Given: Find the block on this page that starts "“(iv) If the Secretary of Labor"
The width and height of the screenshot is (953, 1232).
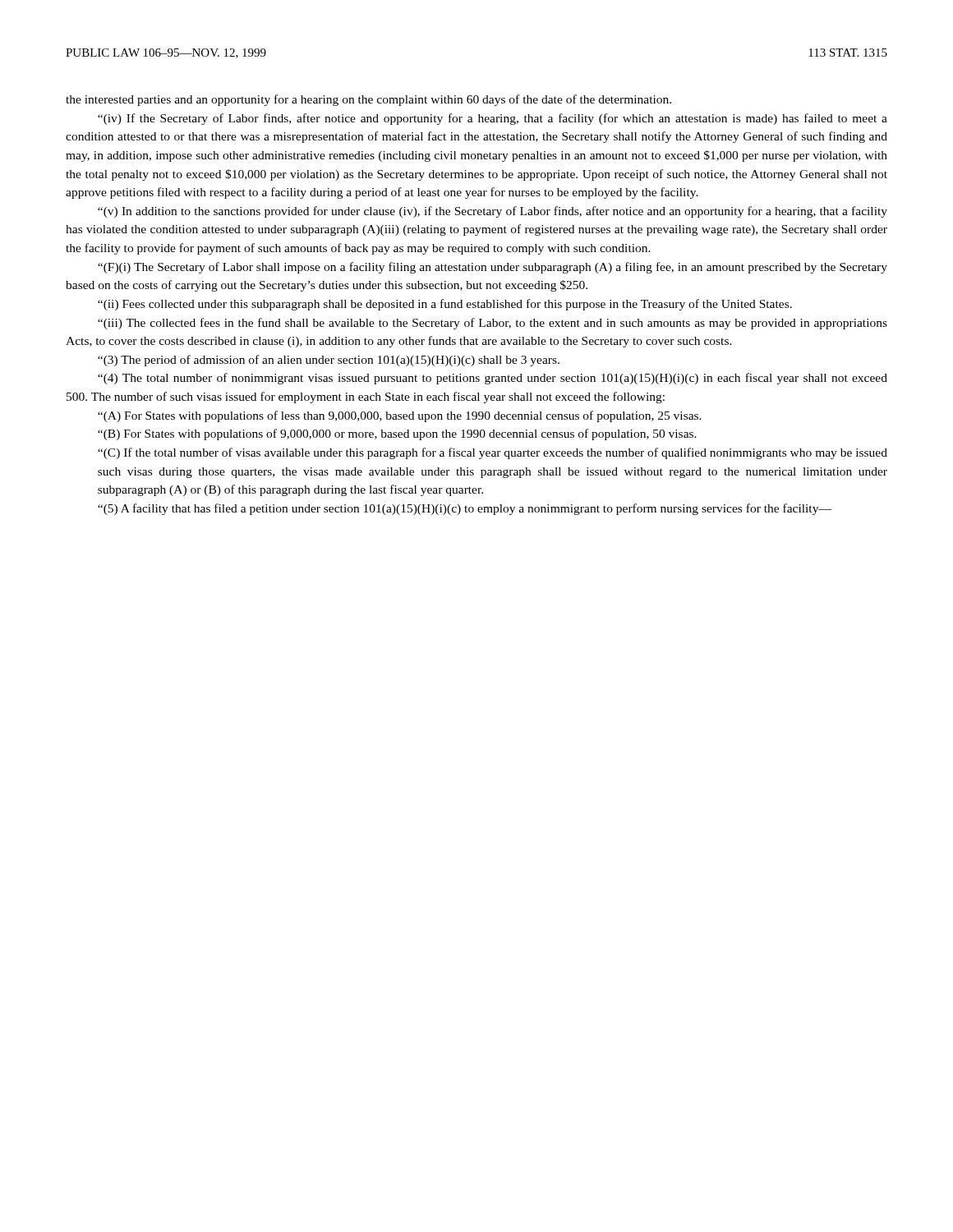Looking at the screenshot, I should click(x=476, y=155).
